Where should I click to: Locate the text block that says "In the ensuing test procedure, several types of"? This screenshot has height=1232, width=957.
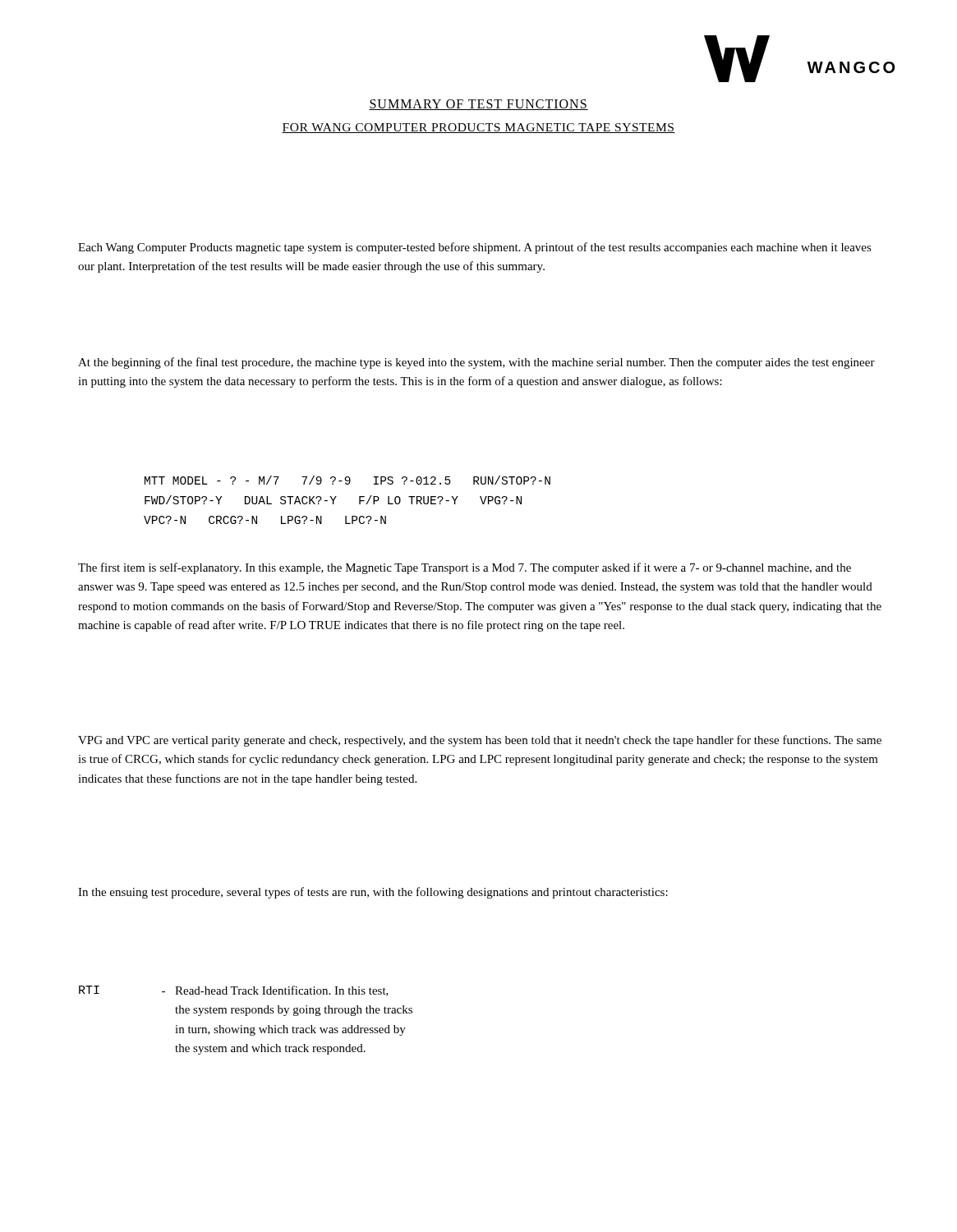(373, 892)
